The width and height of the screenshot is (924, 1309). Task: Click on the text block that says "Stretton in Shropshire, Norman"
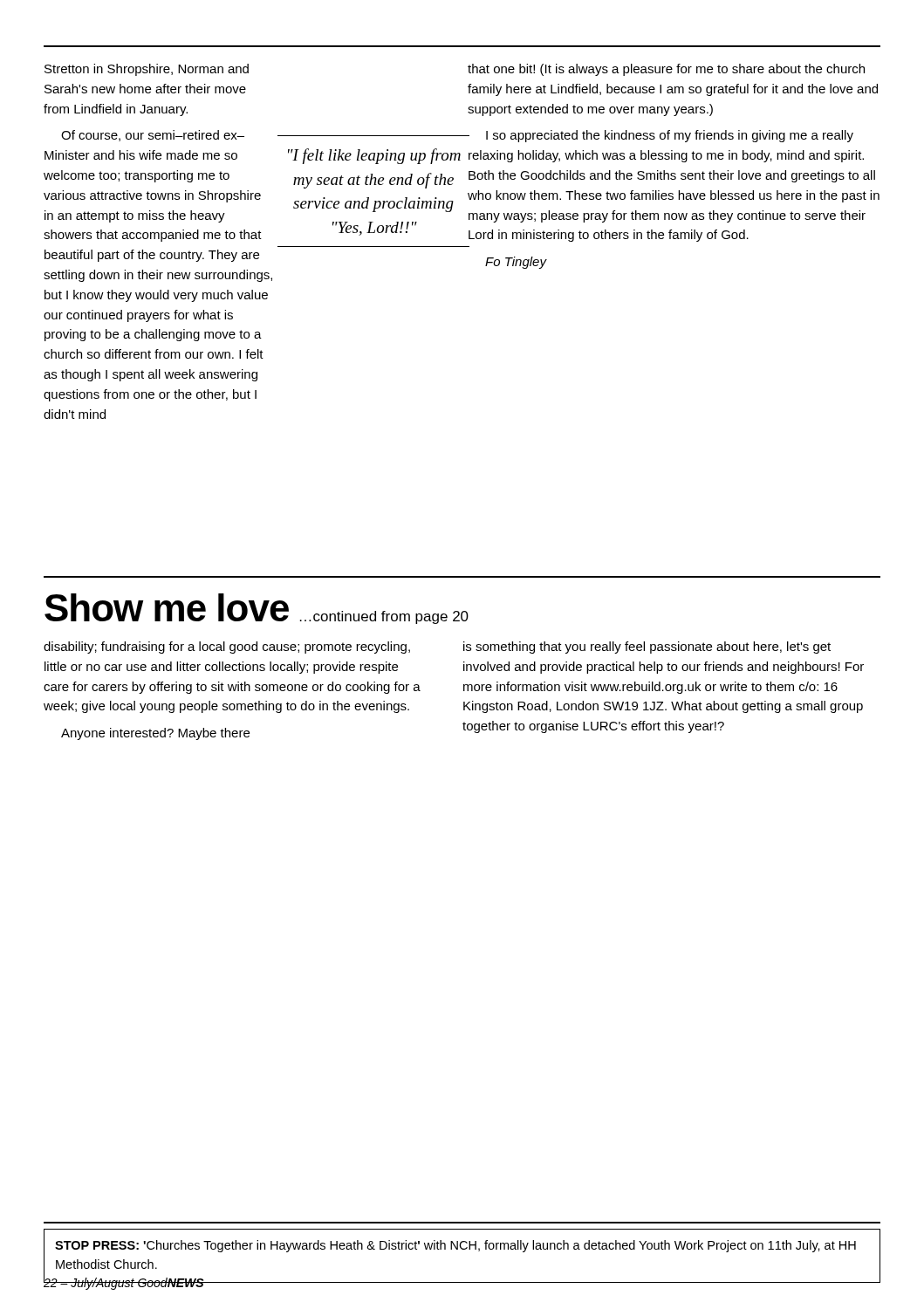[159, 242]
